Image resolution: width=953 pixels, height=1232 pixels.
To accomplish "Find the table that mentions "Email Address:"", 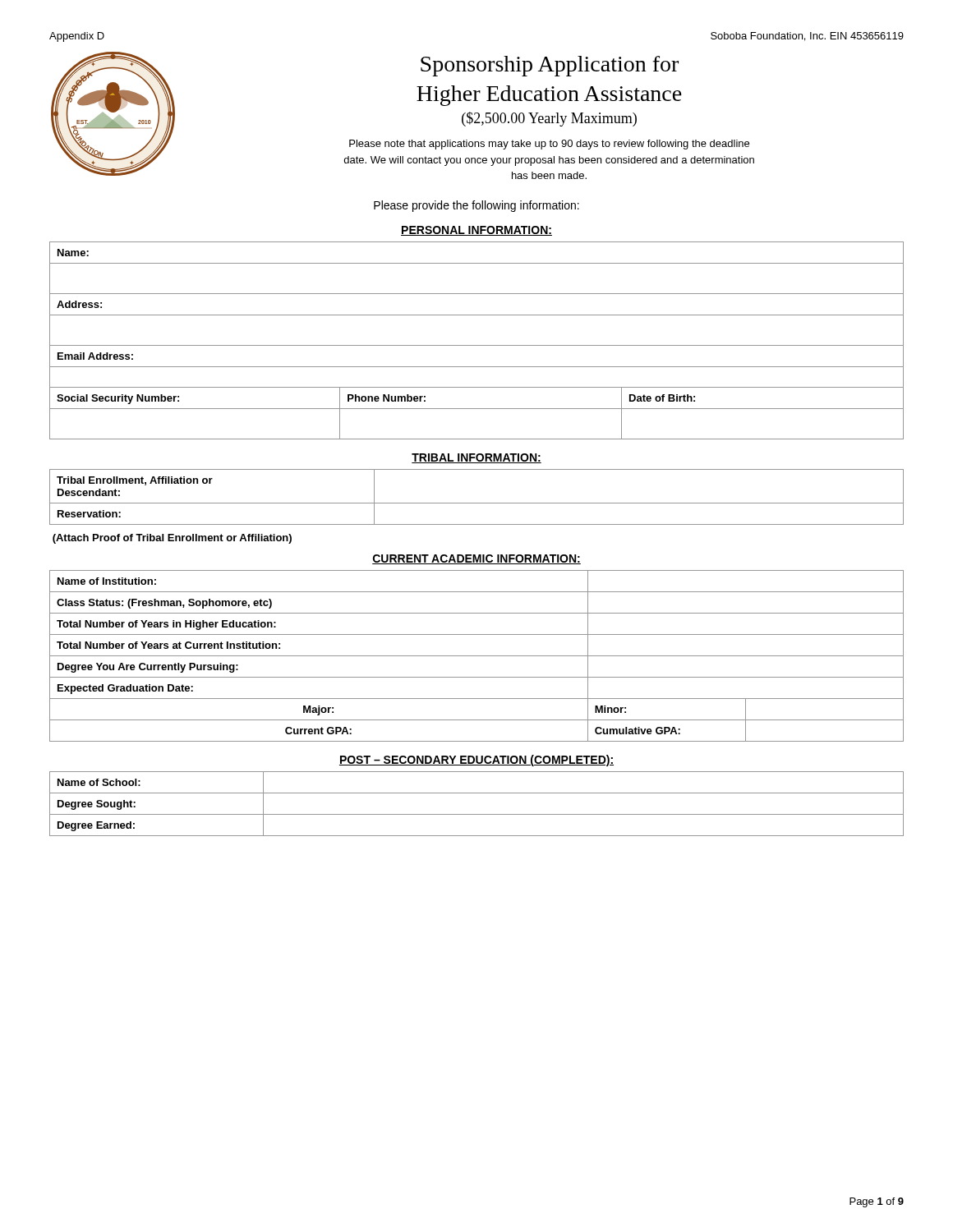I will click(476, 340).
